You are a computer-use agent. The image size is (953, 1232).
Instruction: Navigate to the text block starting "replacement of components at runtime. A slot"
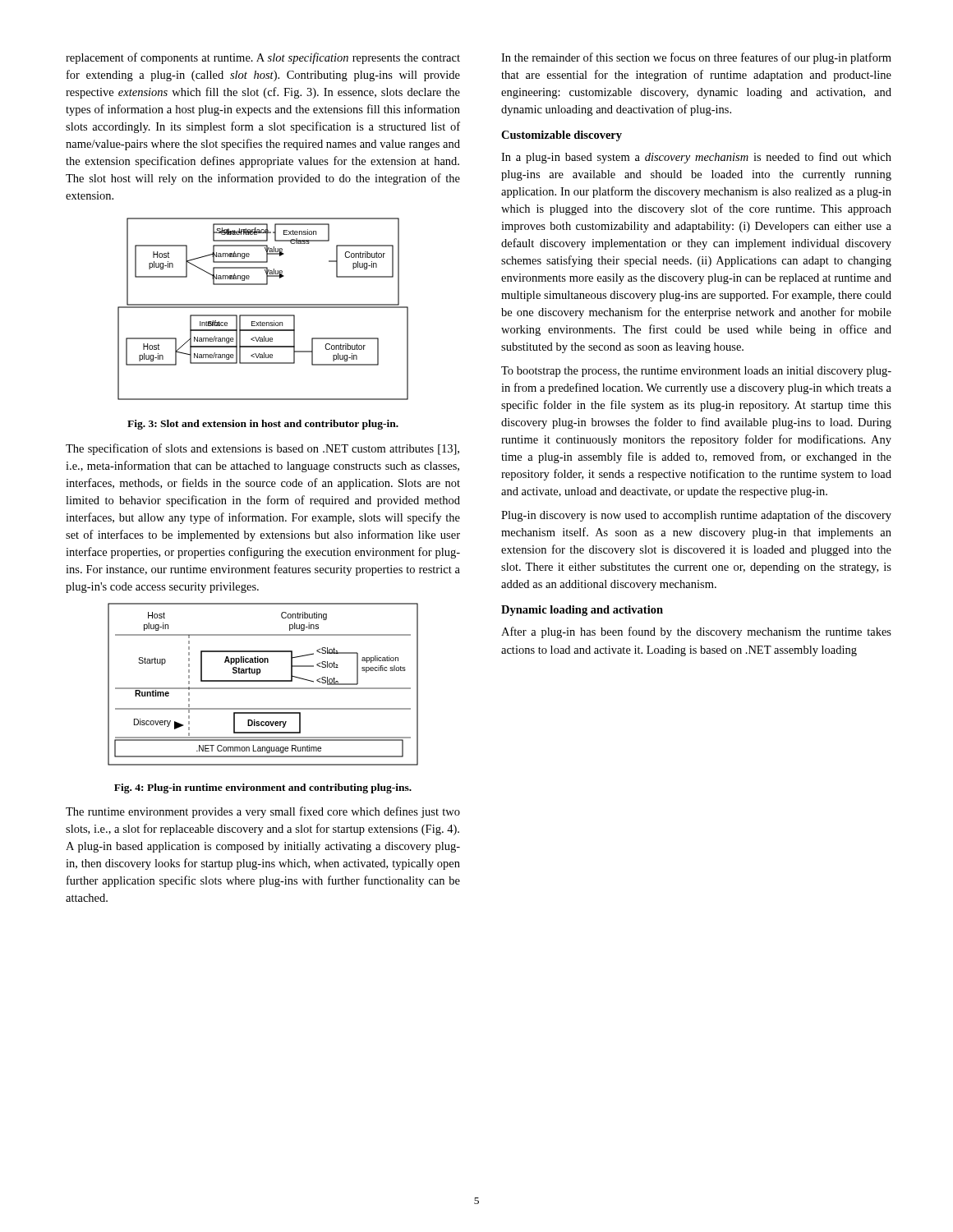click(263, 127)
